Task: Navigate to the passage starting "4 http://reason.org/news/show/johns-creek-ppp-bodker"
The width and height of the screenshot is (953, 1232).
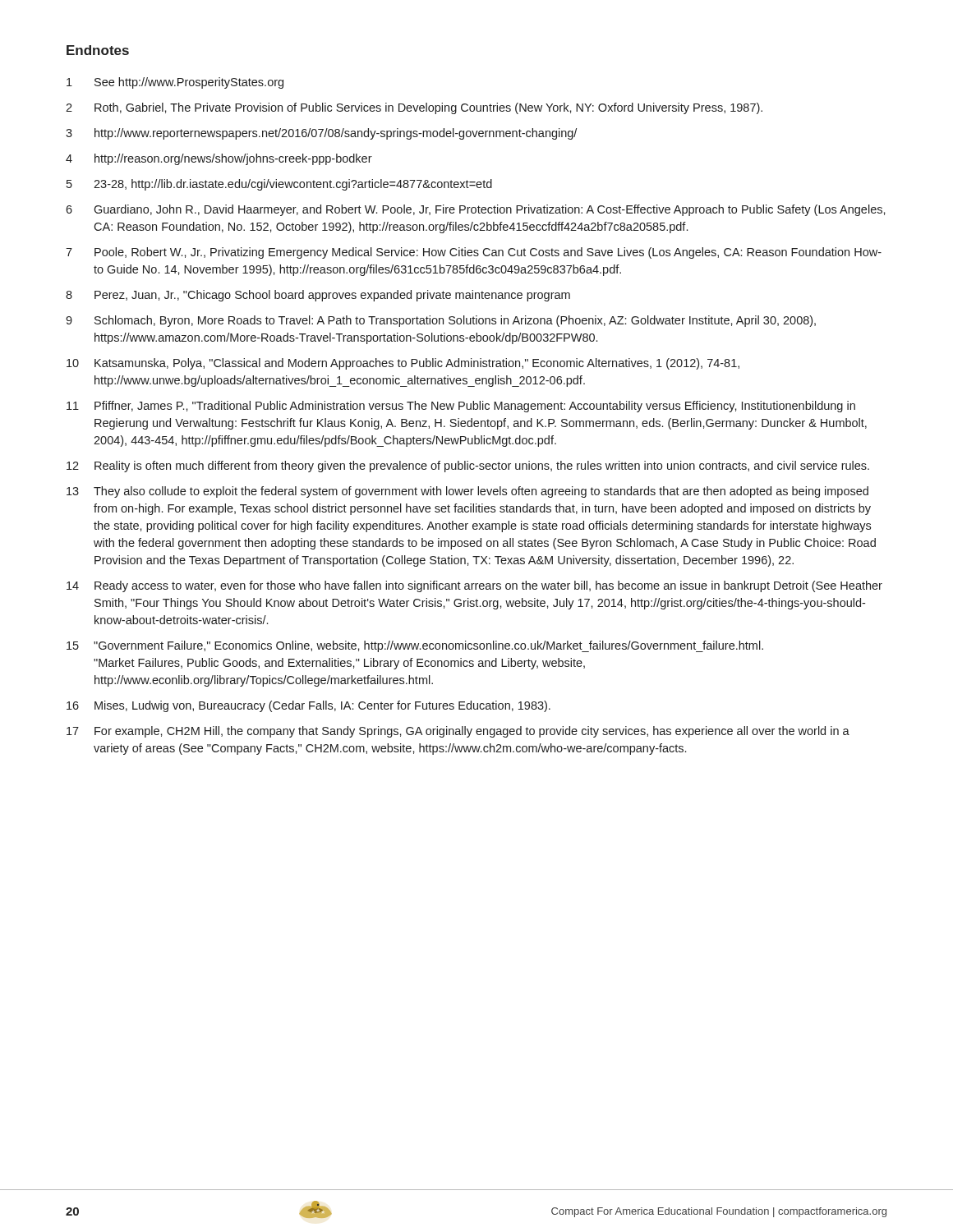Action: pos(219,159)
